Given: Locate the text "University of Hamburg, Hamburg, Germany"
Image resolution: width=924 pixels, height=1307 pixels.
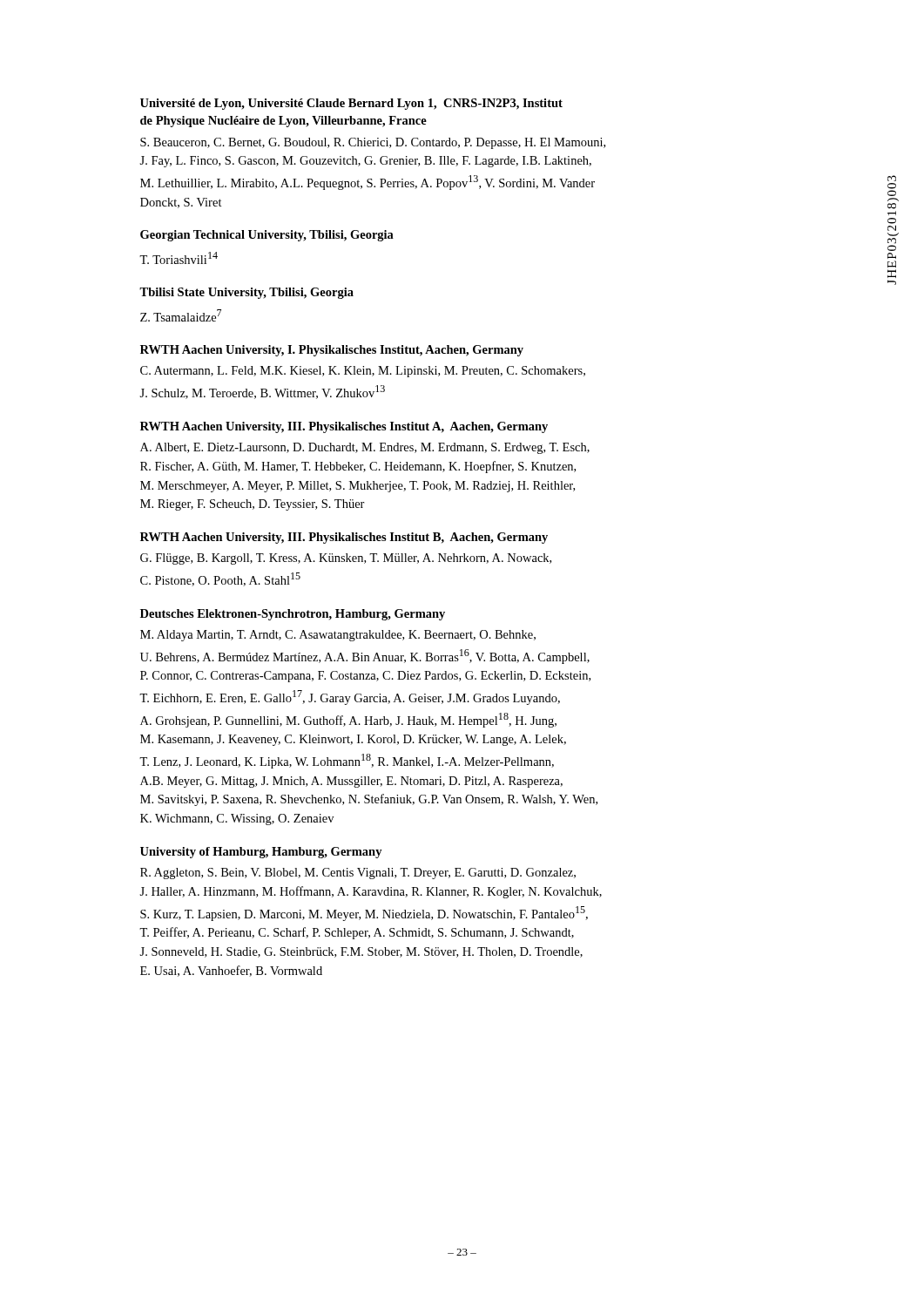Looking at the screenshot, I should coord(261,851).
